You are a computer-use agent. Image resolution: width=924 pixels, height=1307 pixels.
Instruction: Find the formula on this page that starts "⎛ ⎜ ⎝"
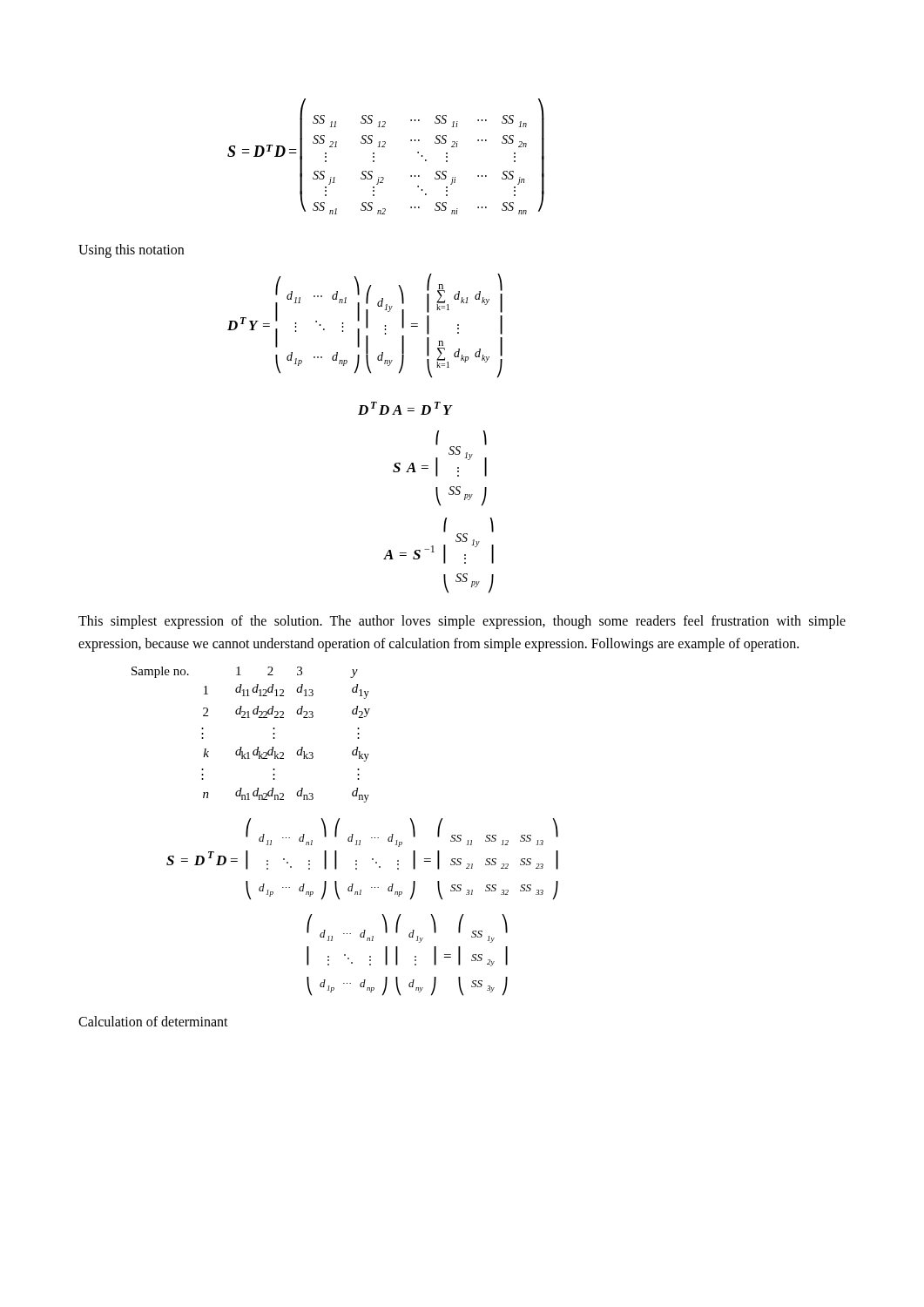tap(462, 957)
